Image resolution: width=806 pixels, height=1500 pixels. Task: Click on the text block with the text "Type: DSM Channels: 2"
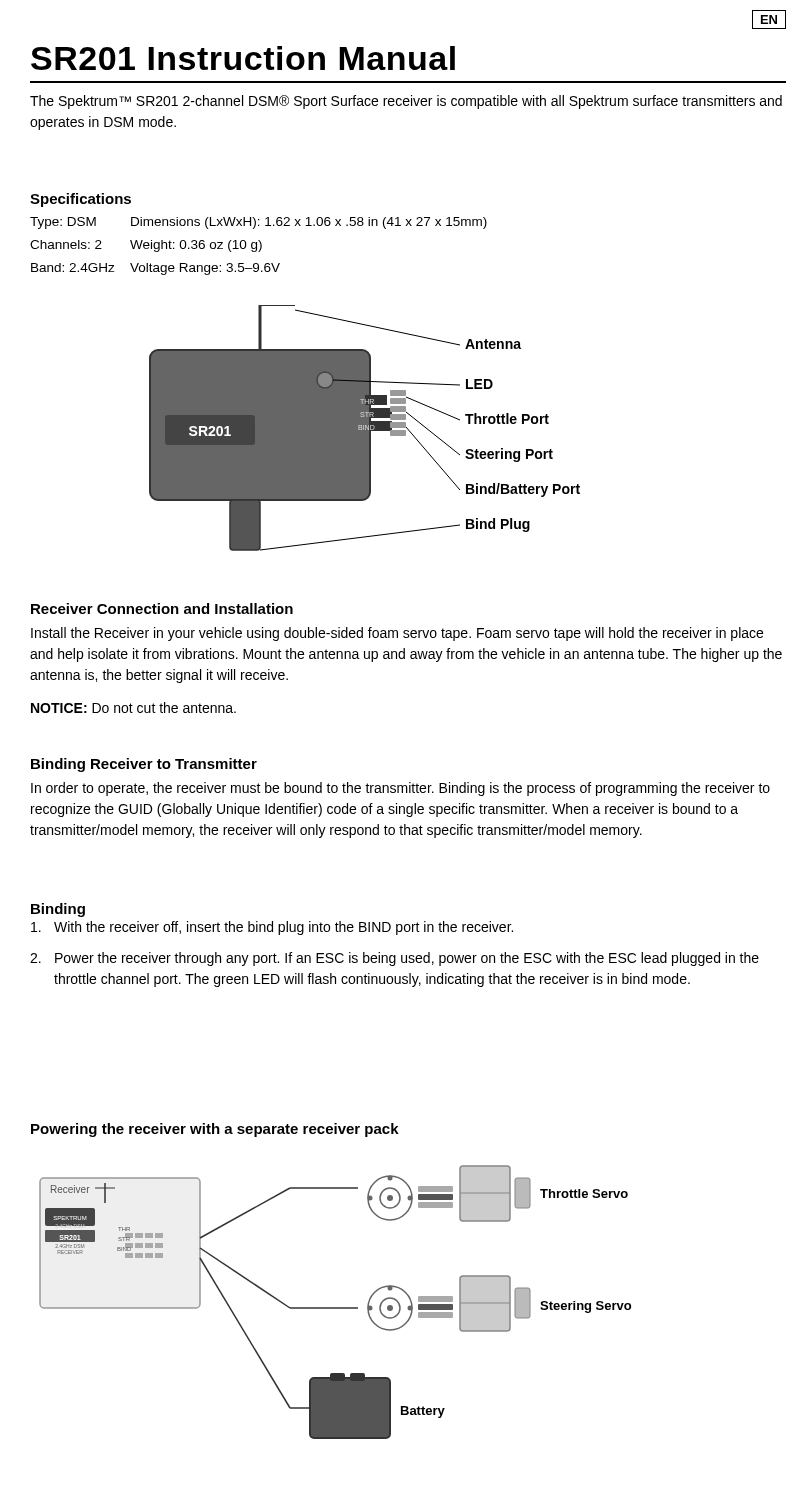[x=258, y=223]
